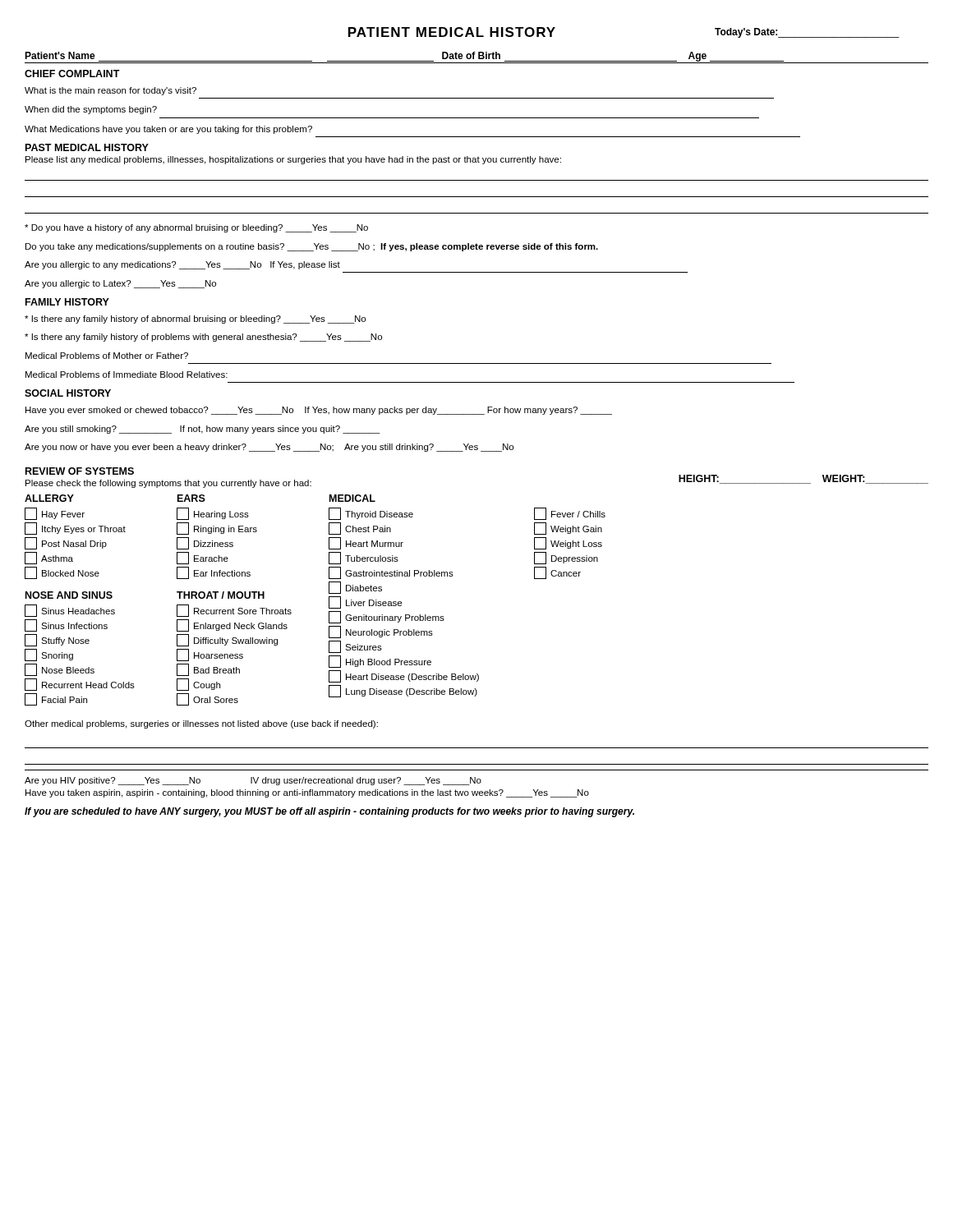
Task: Click on the text block containing "Are you now or"
Action: tap(269, 447)
